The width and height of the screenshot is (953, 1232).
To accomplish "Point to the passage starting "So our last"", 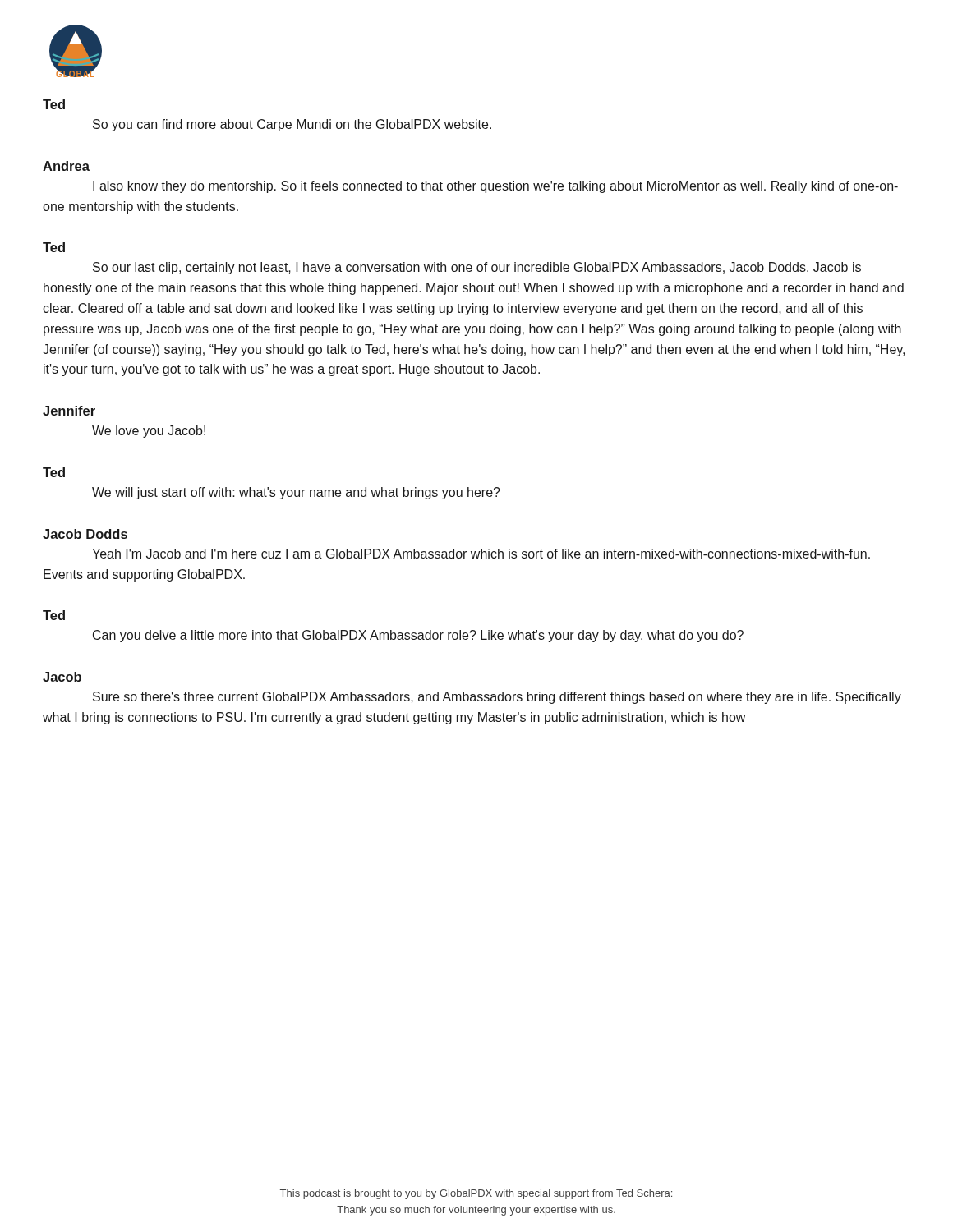I will click(476, 319).
